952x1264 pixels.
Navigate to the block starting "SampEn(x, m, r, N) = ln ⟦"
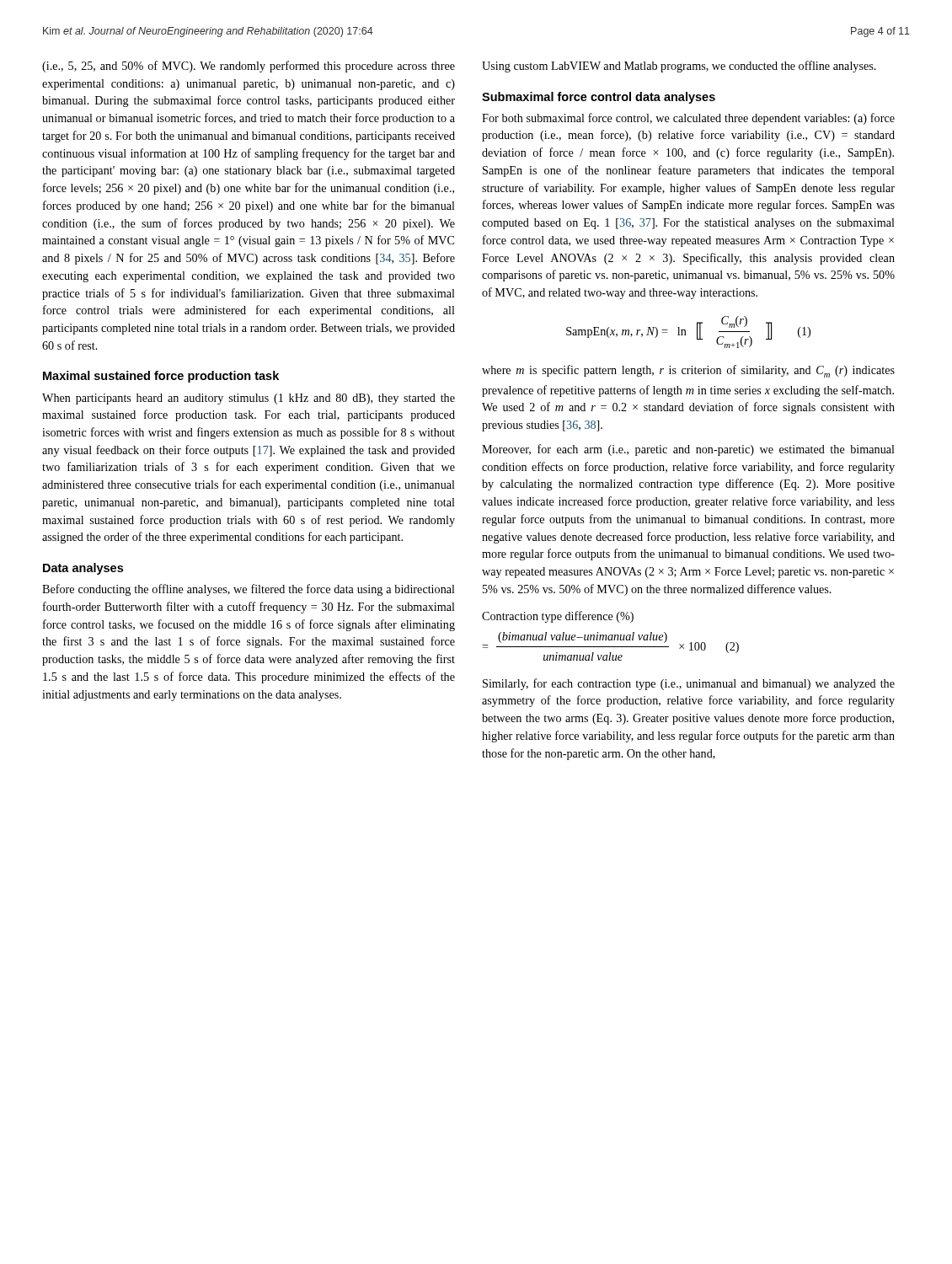688,332
